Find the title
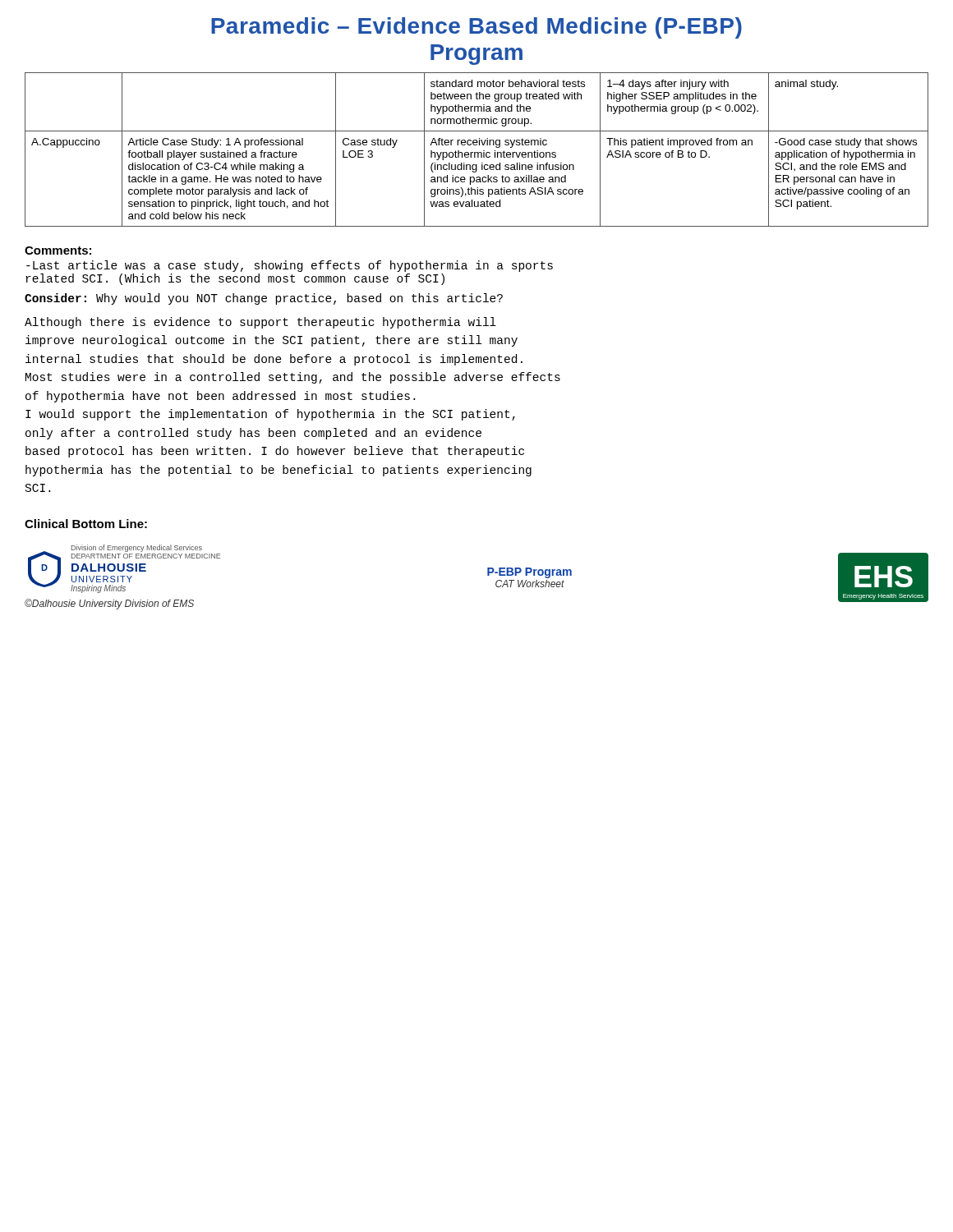The image size is (953, 1232). pyautogui.click(x=476, y=39)
